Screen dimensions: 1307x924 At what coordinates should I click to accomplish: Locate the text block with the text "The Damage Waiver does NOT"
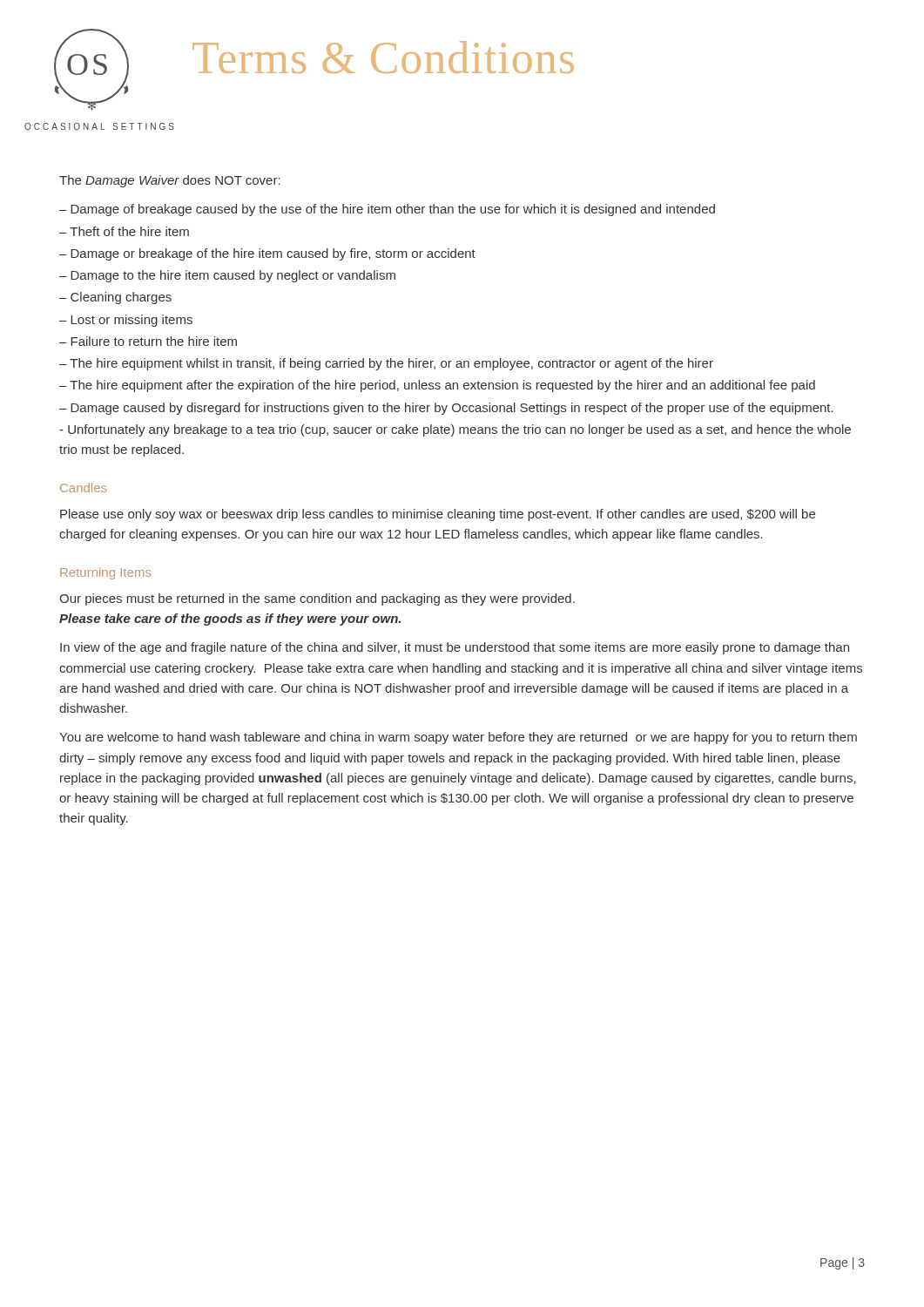click(x=170, y=180)
